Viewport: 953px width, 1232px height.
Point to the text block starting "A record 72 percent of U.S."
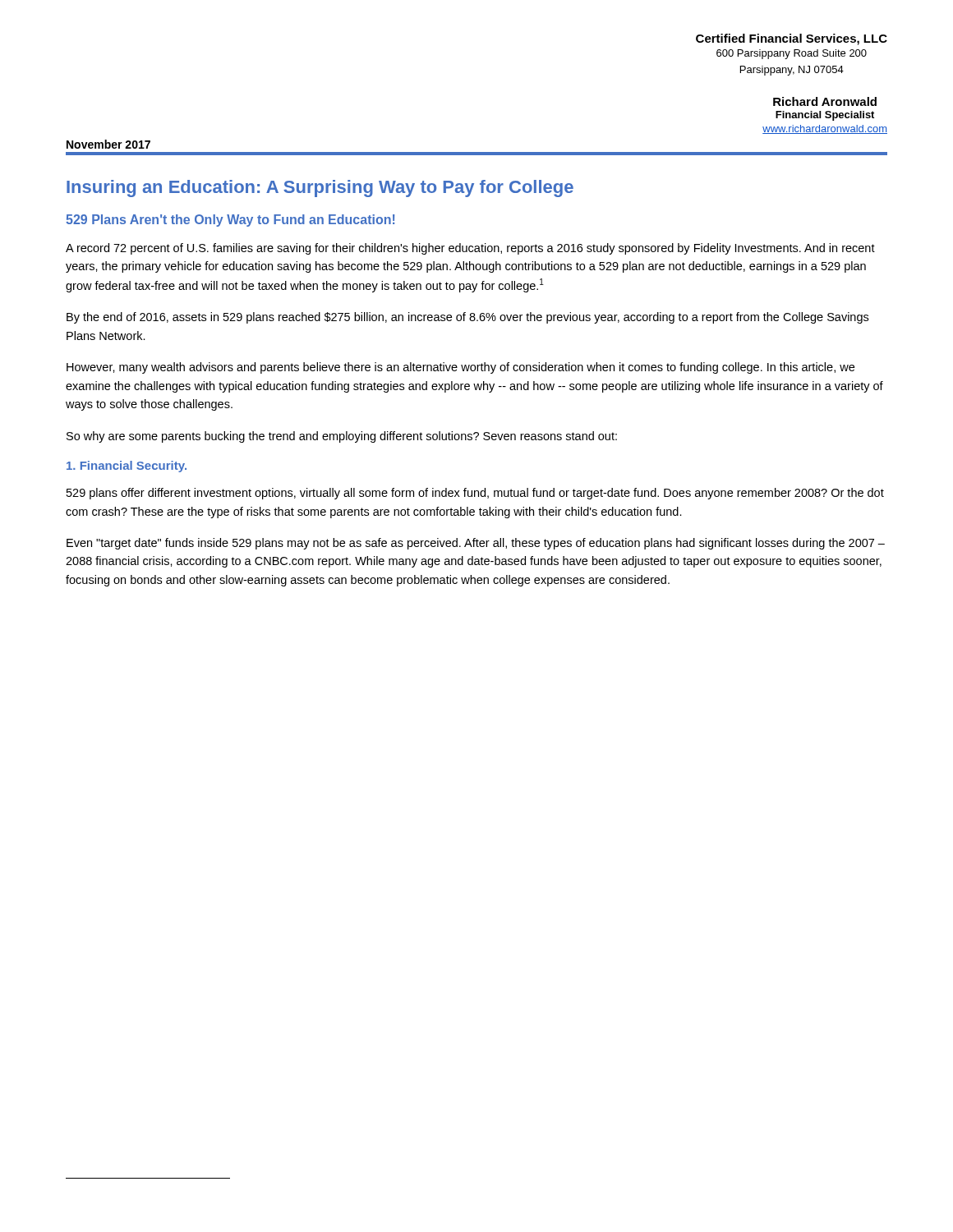click(470, 267)
